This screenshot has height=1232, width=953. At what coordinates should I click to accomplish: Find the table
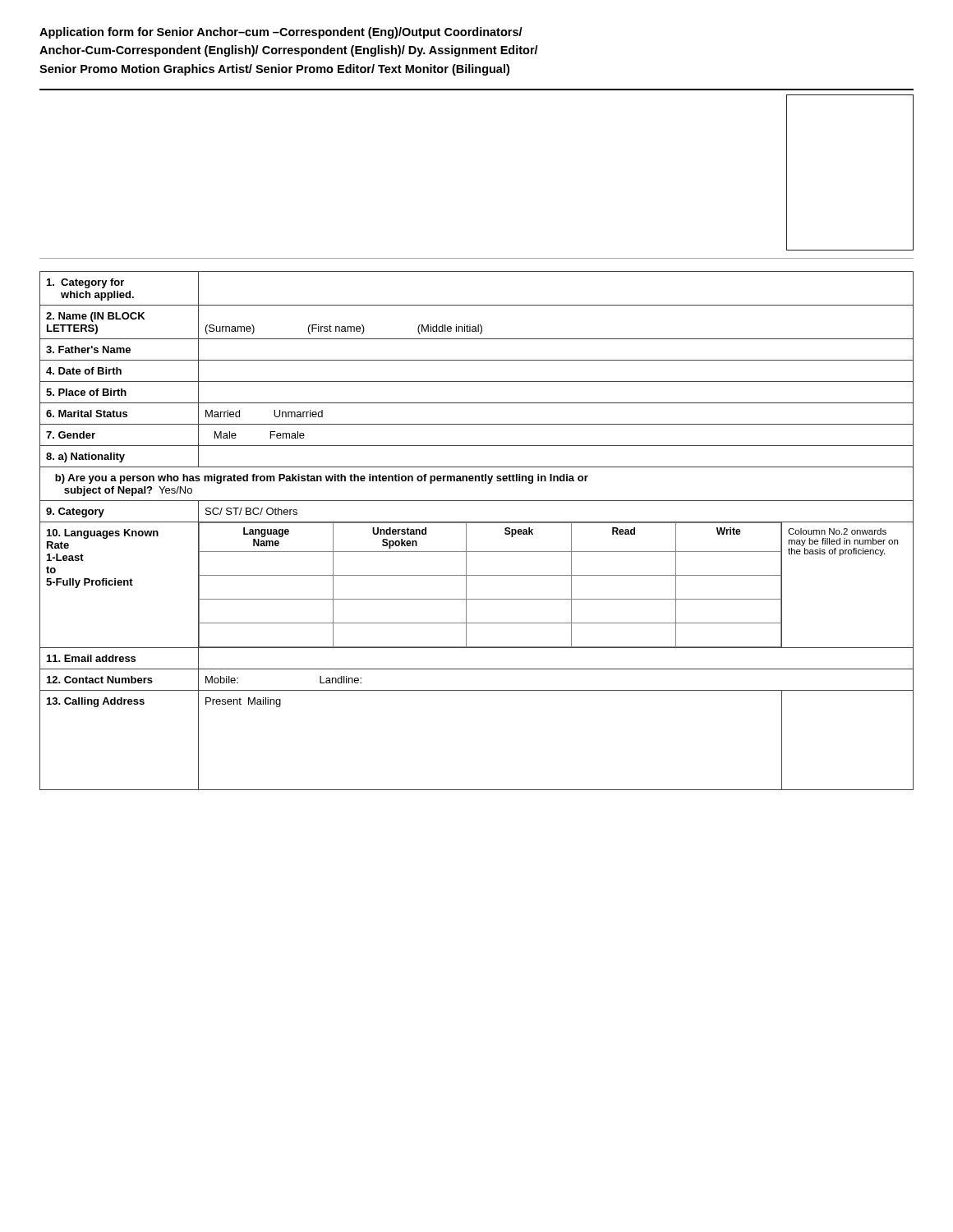(x=476, y=531)
